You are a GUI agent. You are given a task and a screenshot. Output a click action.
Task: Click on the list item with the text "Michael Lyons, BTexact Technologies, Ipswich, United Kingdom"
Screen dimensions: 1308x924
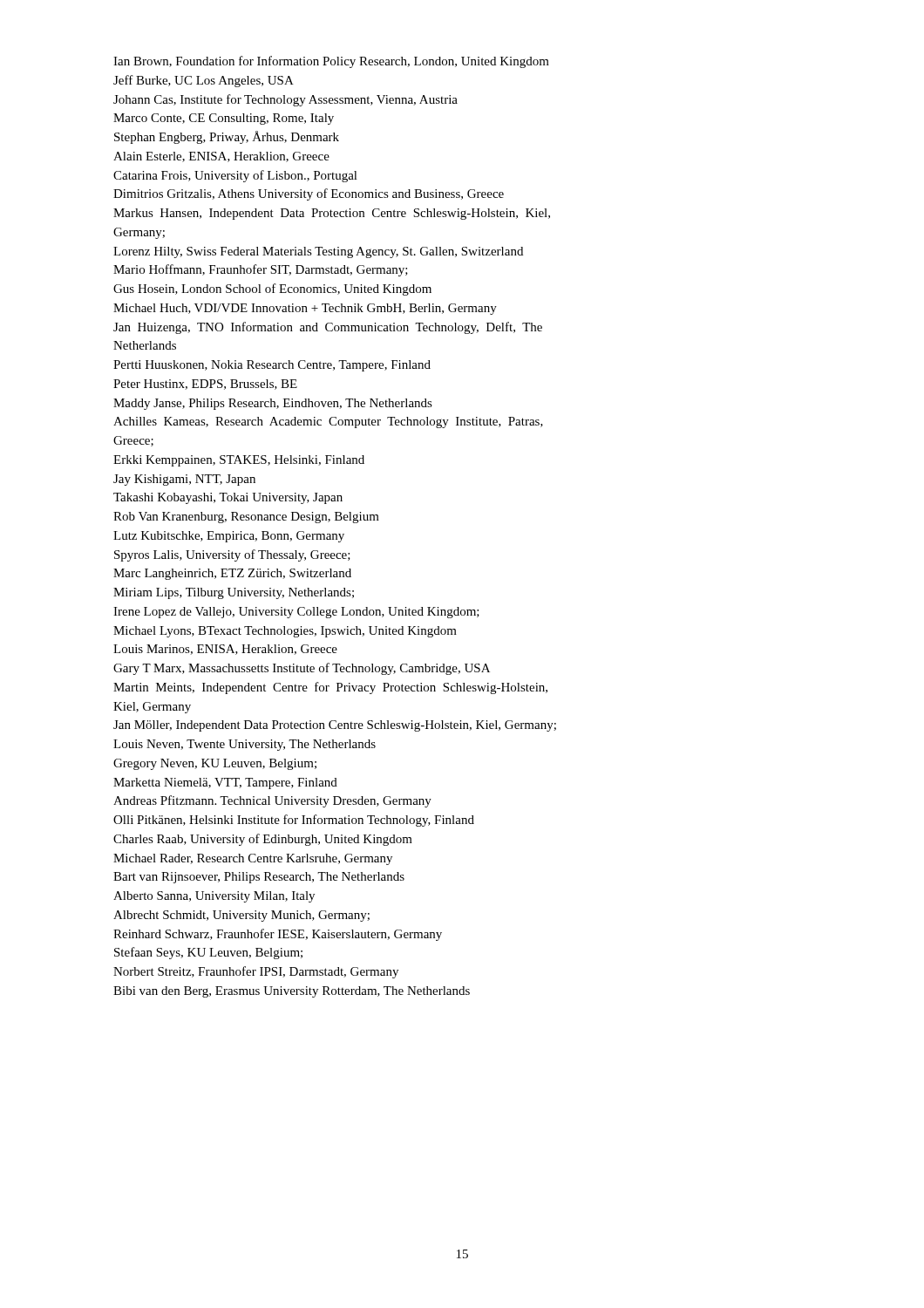(285, 632)
